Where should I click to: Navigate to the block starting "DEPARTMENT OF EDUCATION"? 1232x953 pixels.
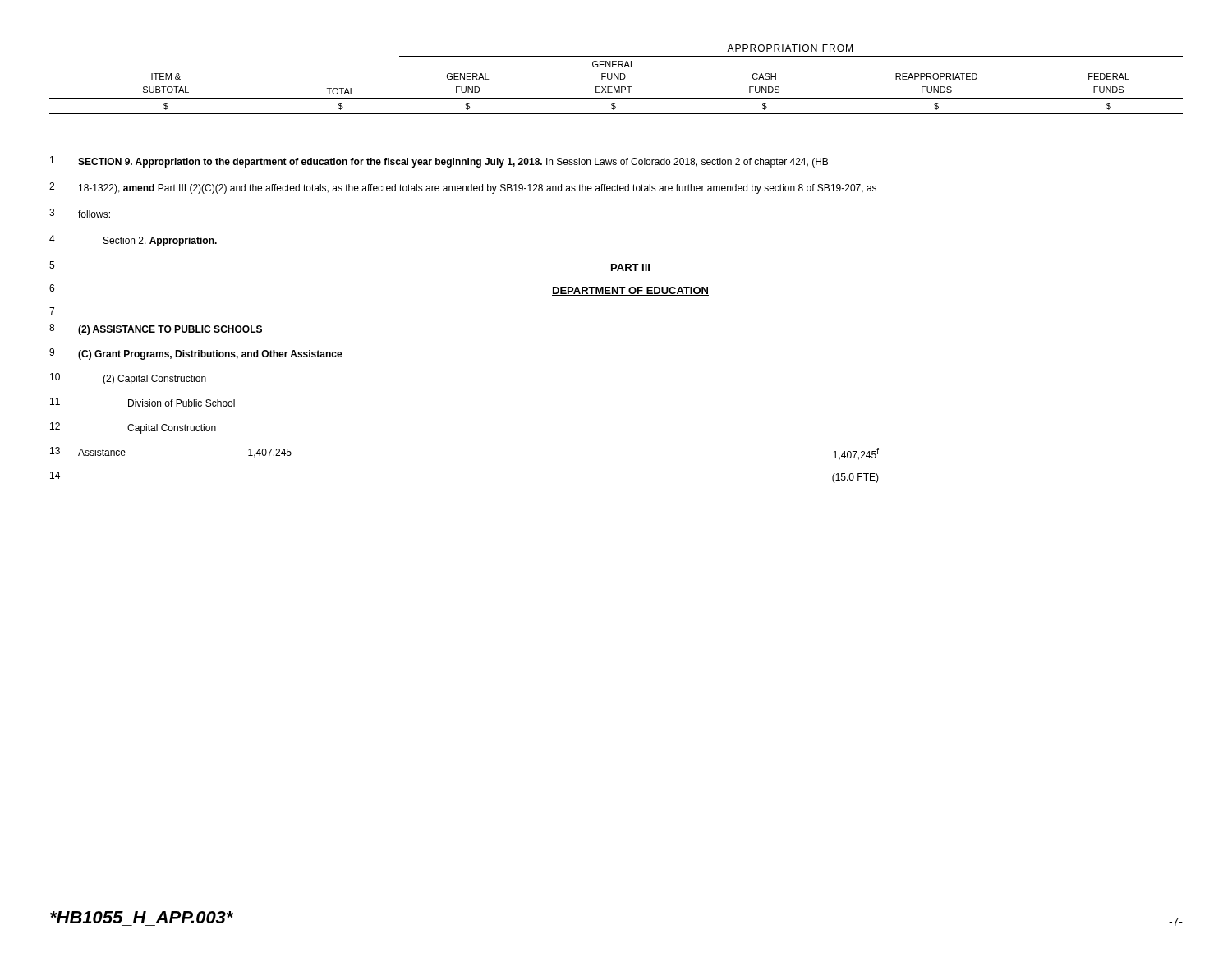[x=630, y=290]
